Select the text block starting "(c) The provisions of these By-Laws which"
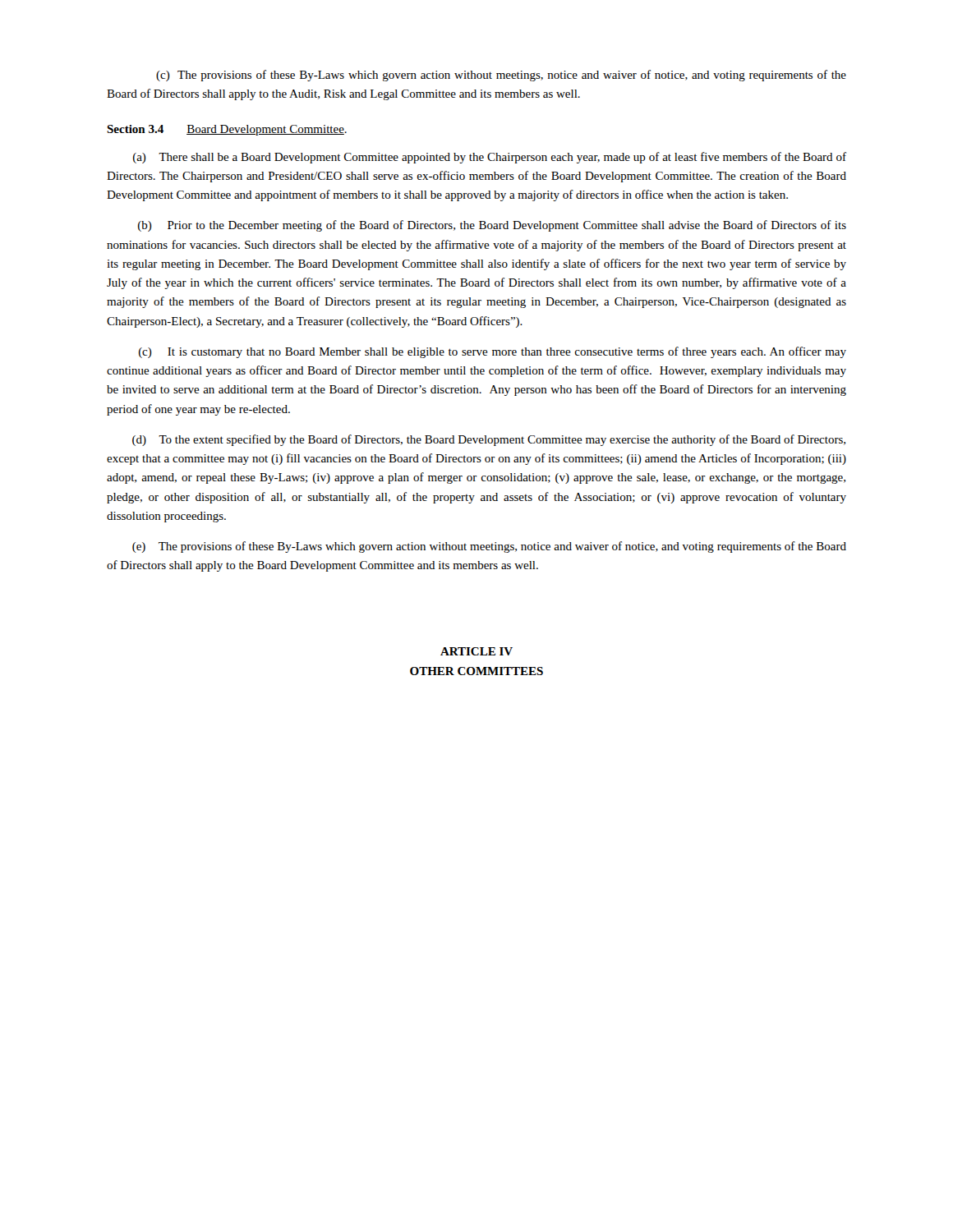The width and height of the screenshot is (953, 1232). 476,85
